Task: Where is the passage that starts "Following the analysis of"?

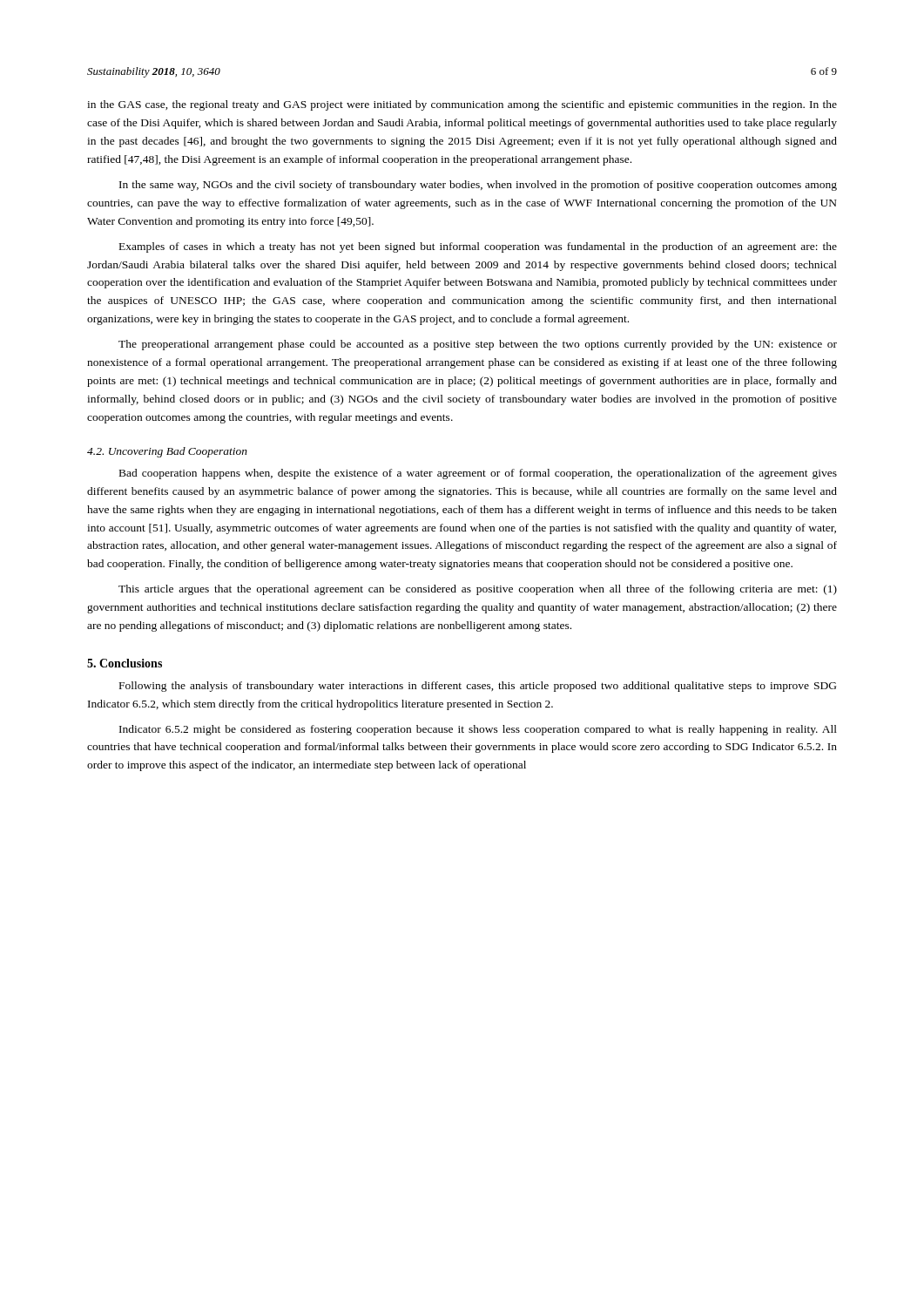Action: [x=462, y=695]
